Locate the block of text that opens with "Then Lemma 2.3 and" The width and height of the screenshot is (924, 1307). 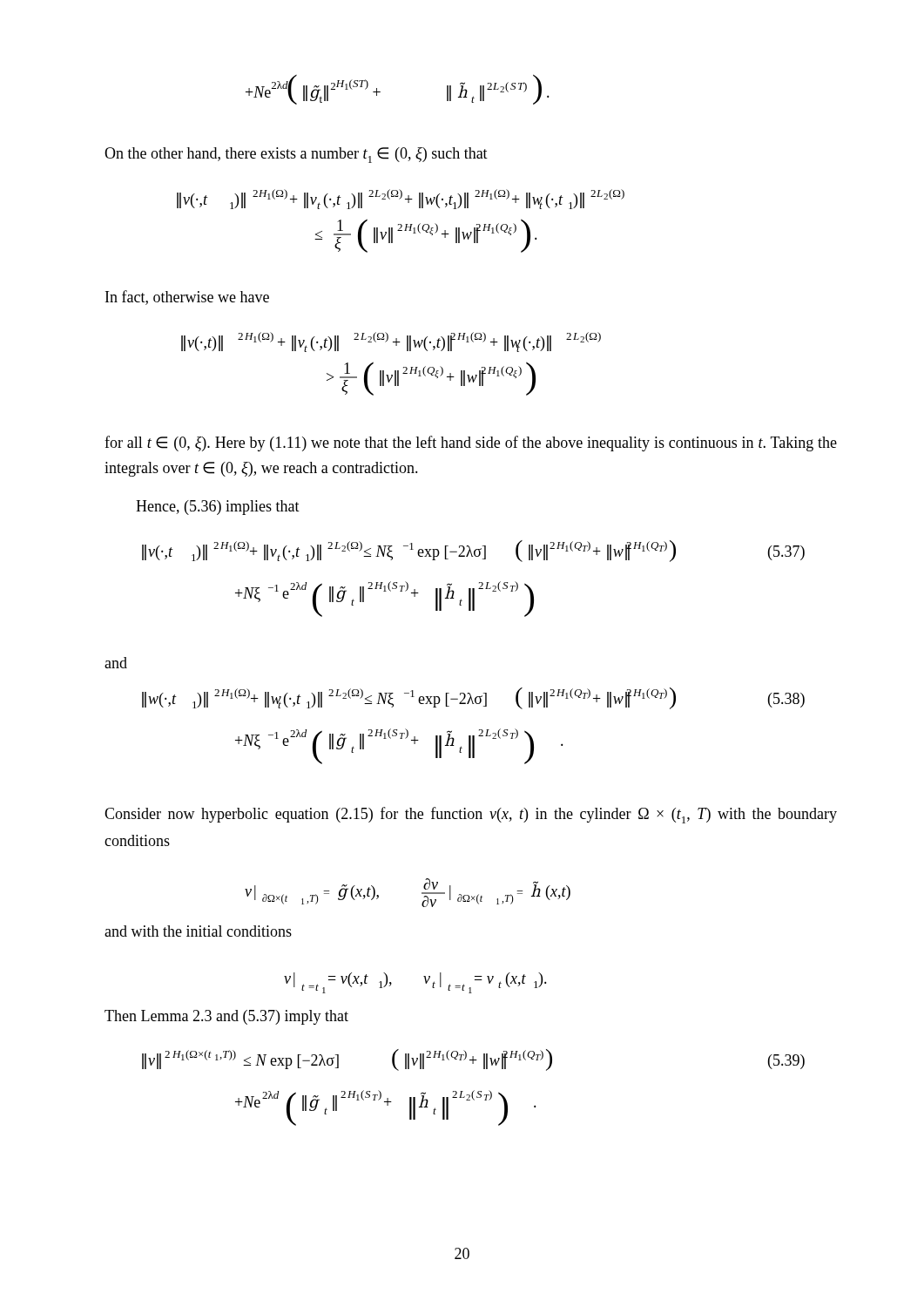click(226, 1016)
